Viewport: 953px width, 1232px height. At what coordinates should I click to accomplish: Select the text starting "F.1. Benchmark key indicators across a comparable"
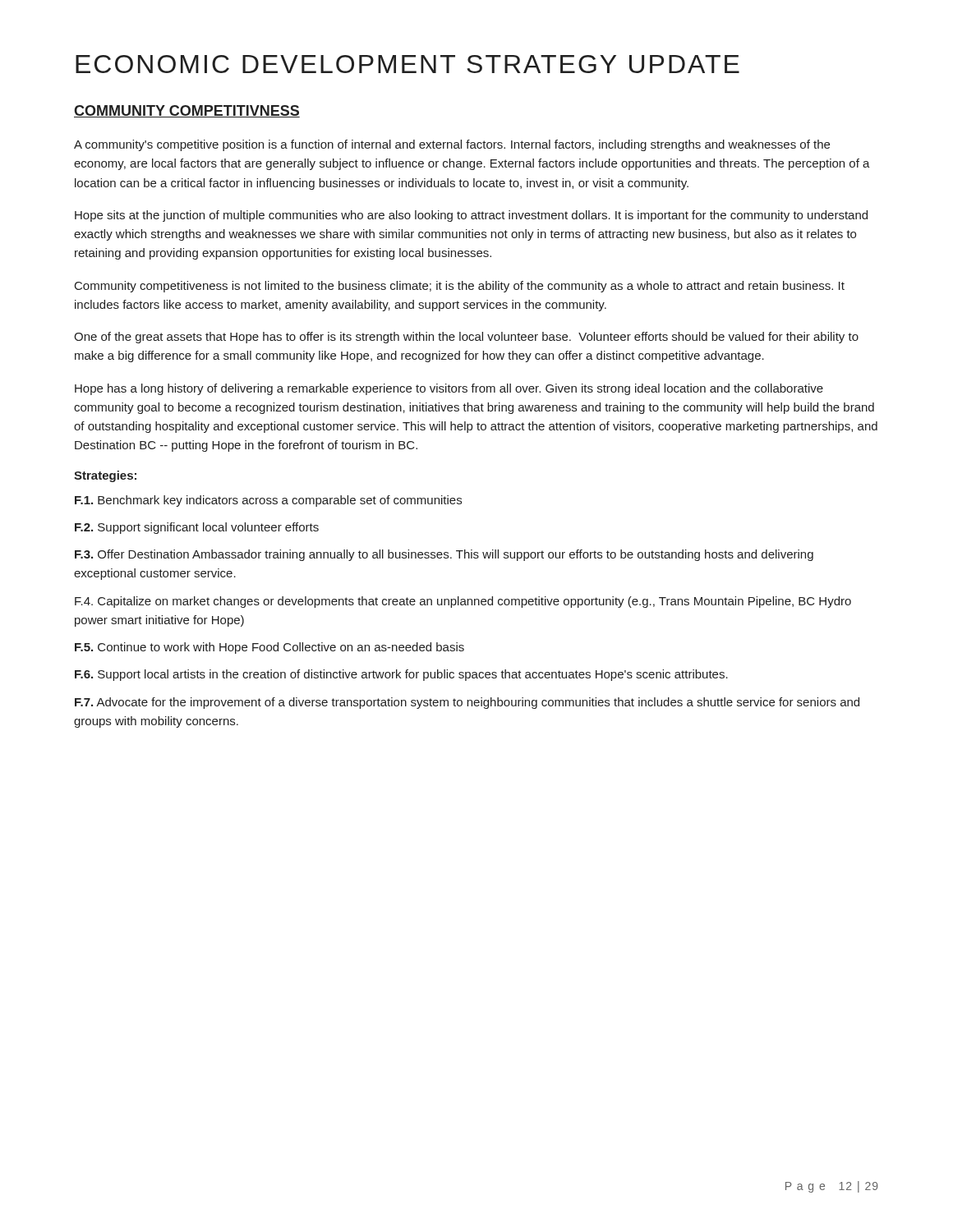(x=268, y=499)
